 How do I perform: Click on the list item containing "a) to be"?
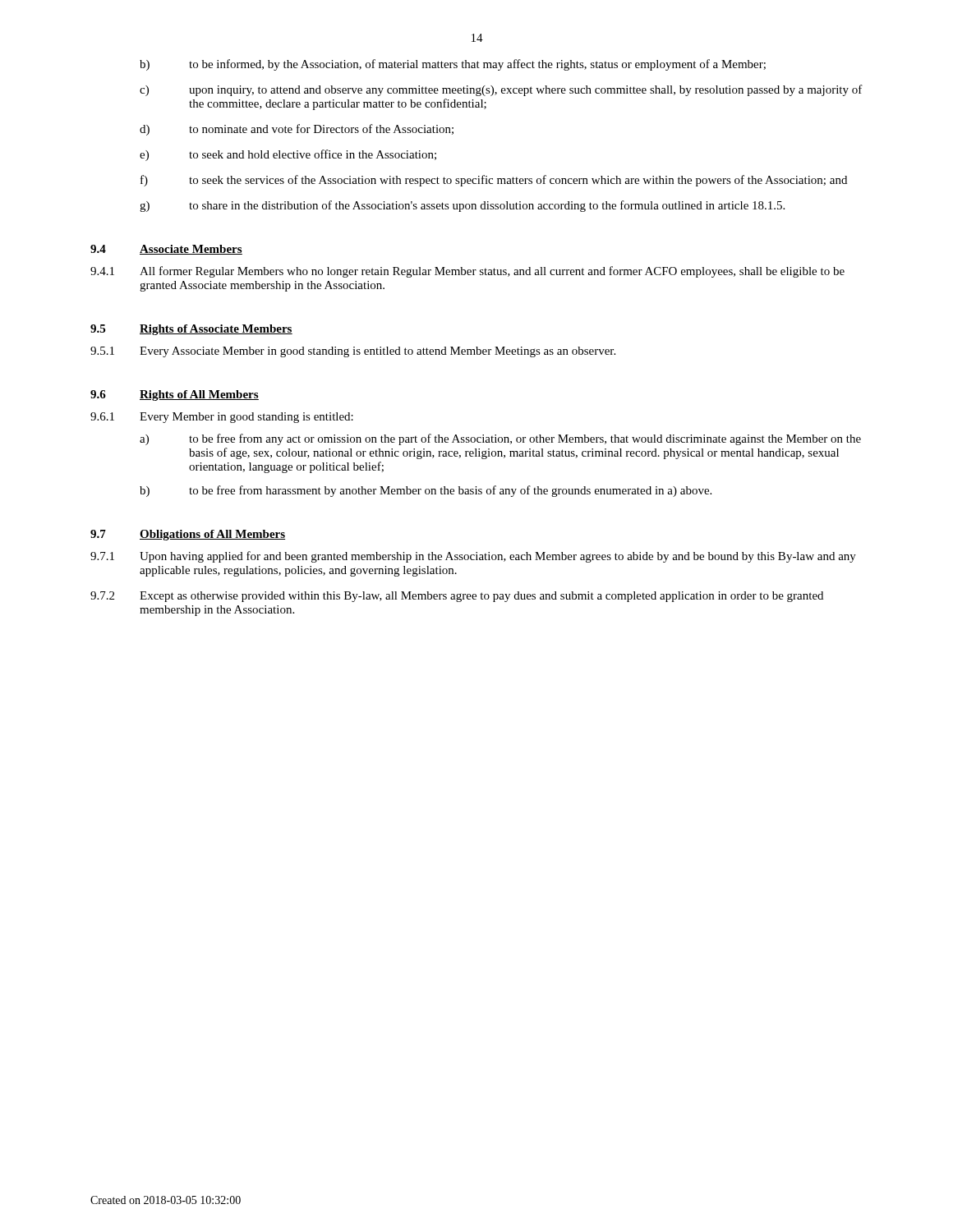(501, 453)
